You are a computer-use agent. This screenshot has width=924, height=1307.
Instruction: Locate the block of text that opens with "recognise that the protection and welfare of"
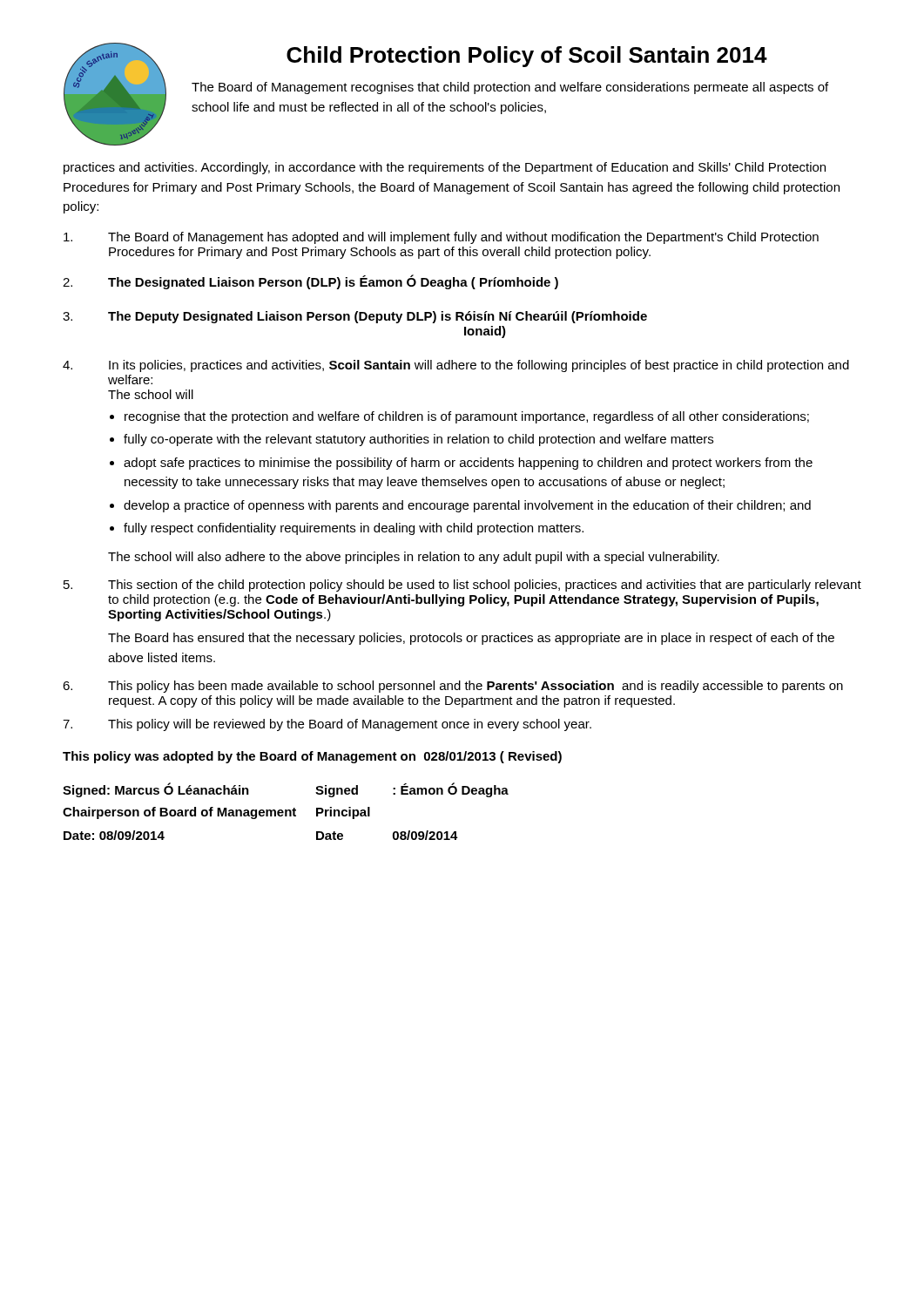467,416
